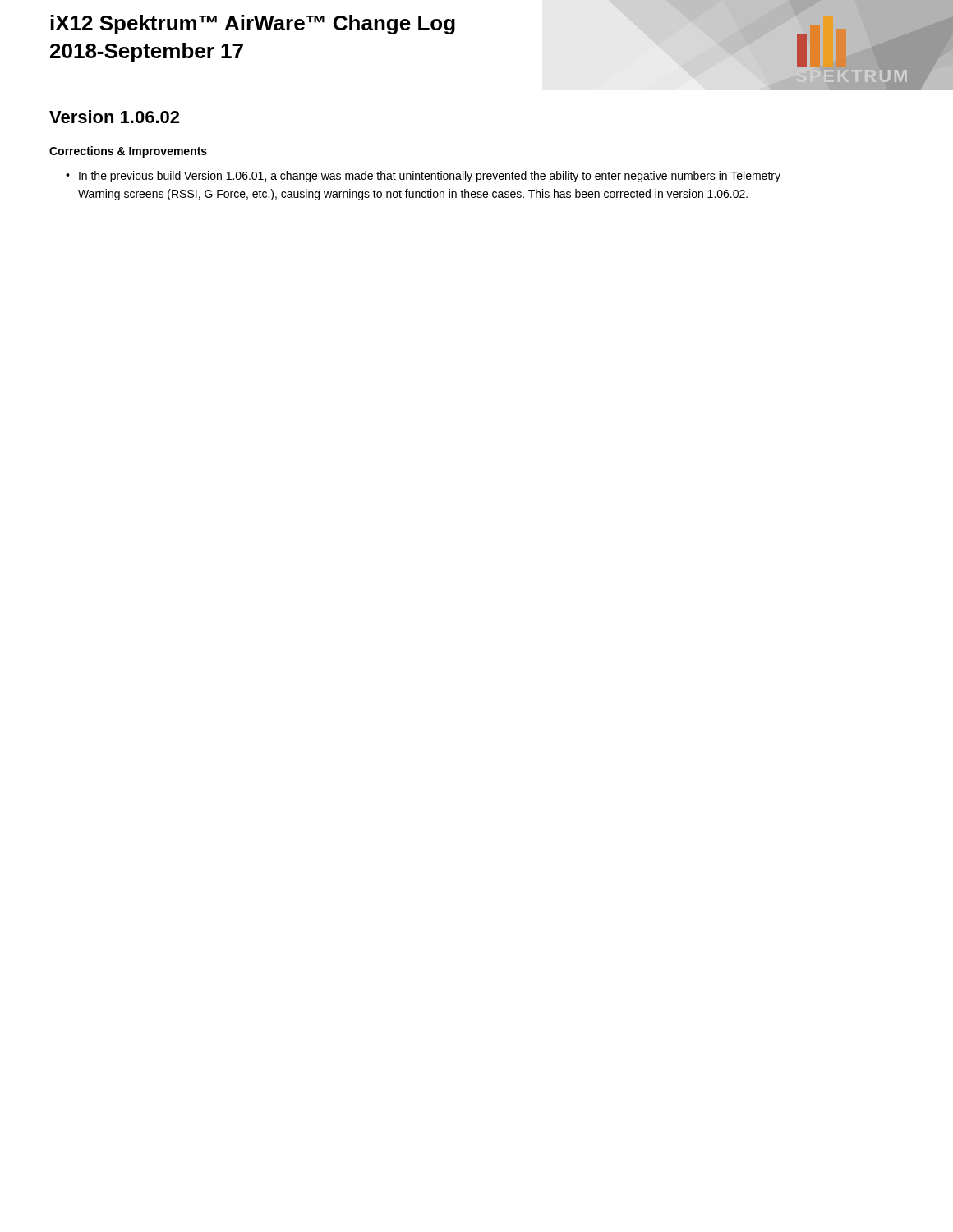The image size is (953, 1232).
Task: Find "Version 1.06.02" on this page
Action: click(x=115, y=117)
